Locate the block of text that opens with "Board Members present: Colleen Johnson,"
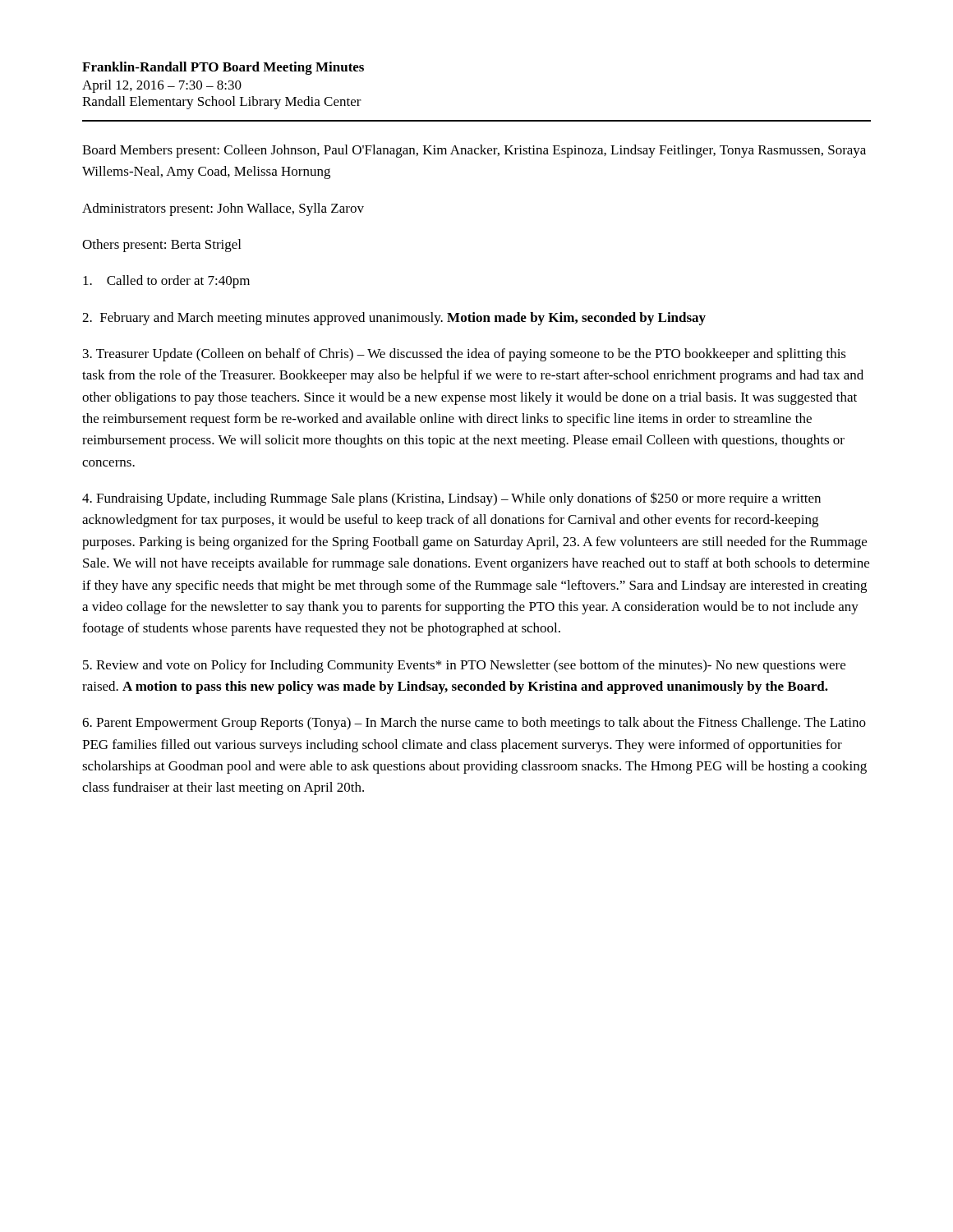Image resolution: width=953 pixels, height=1232 pixels. tap(474, 161)
